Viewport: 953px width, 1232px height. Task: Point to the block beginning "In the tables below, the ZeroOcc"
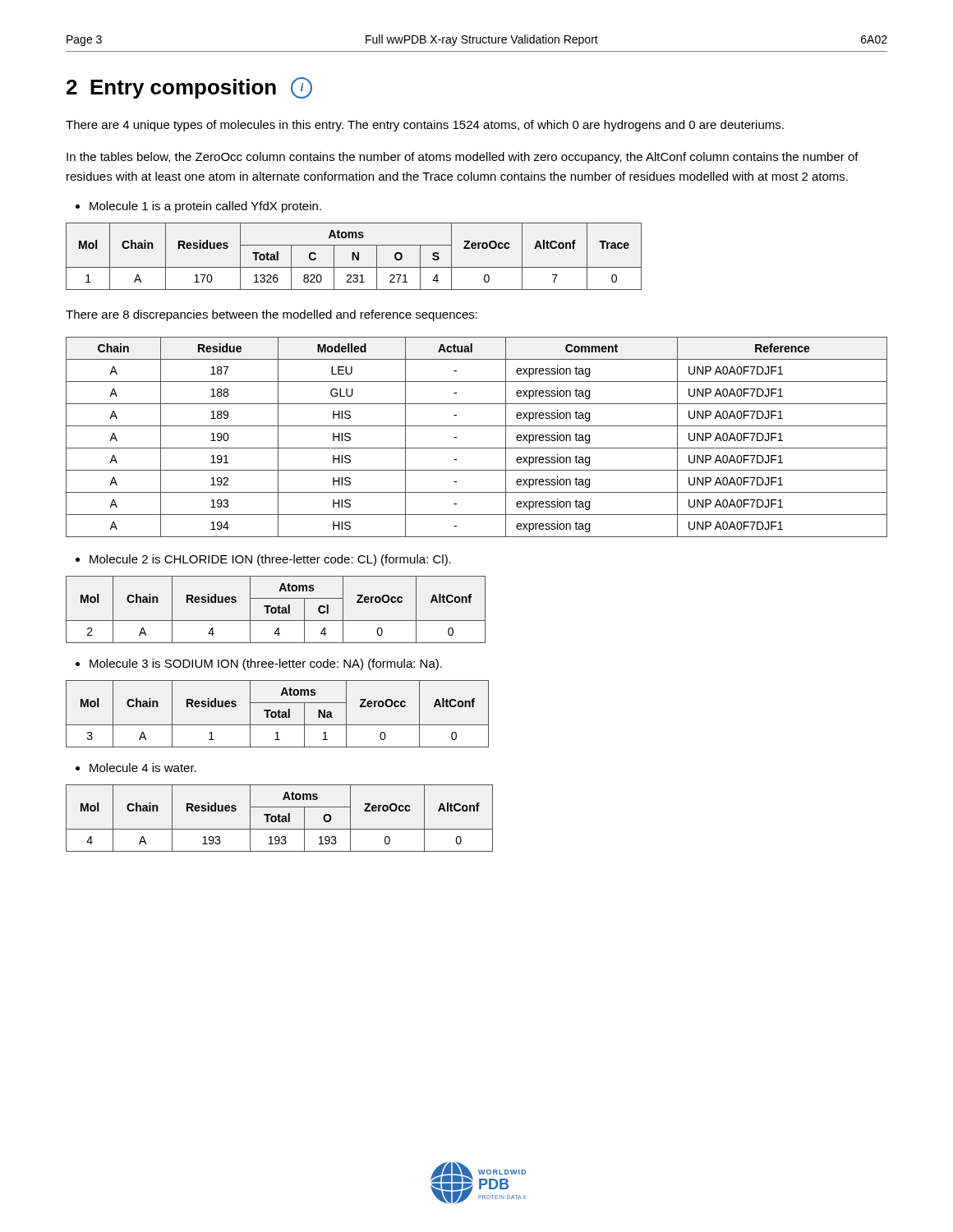pos(462,166)
